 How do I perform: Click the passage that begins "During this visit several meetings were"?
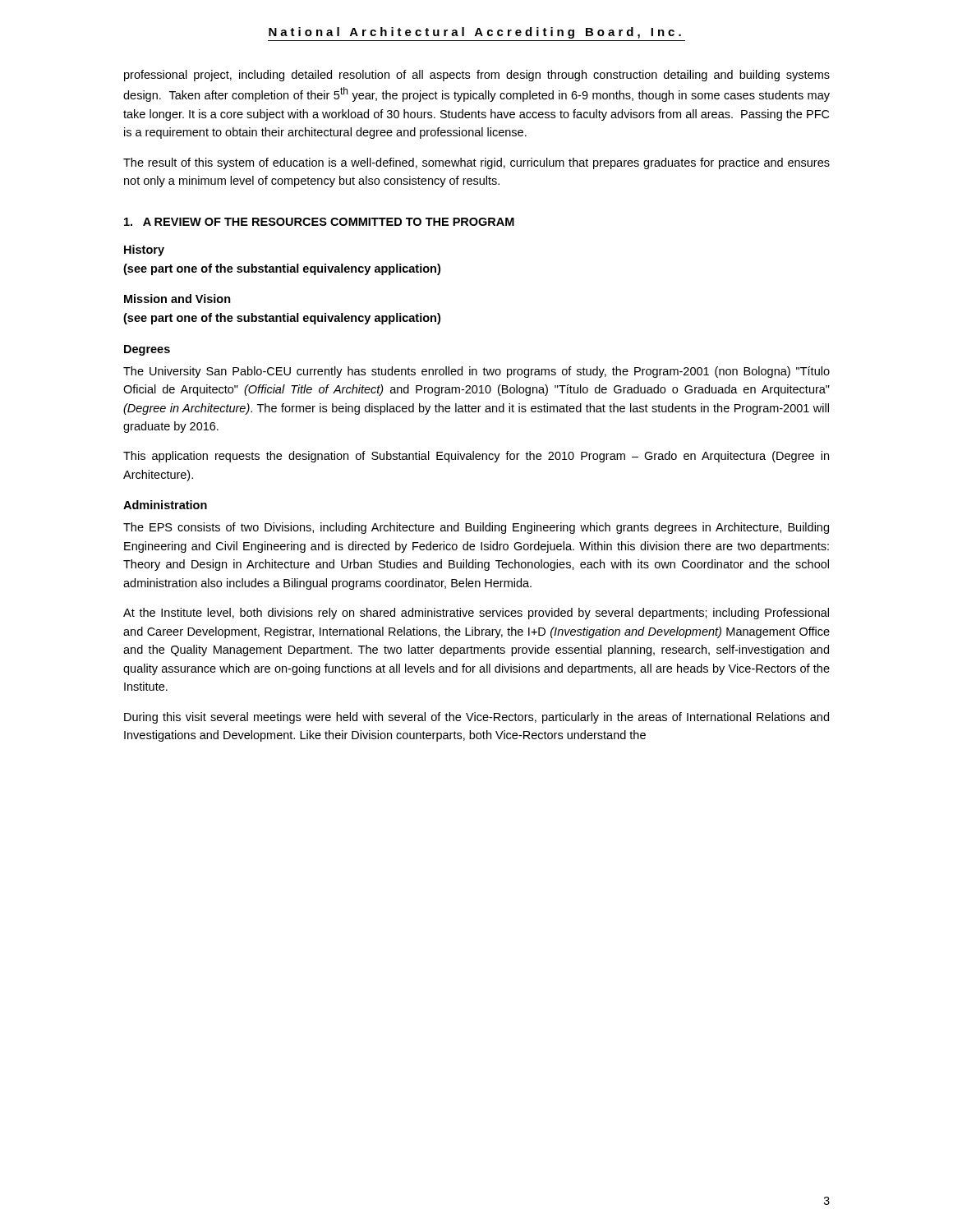476,726
